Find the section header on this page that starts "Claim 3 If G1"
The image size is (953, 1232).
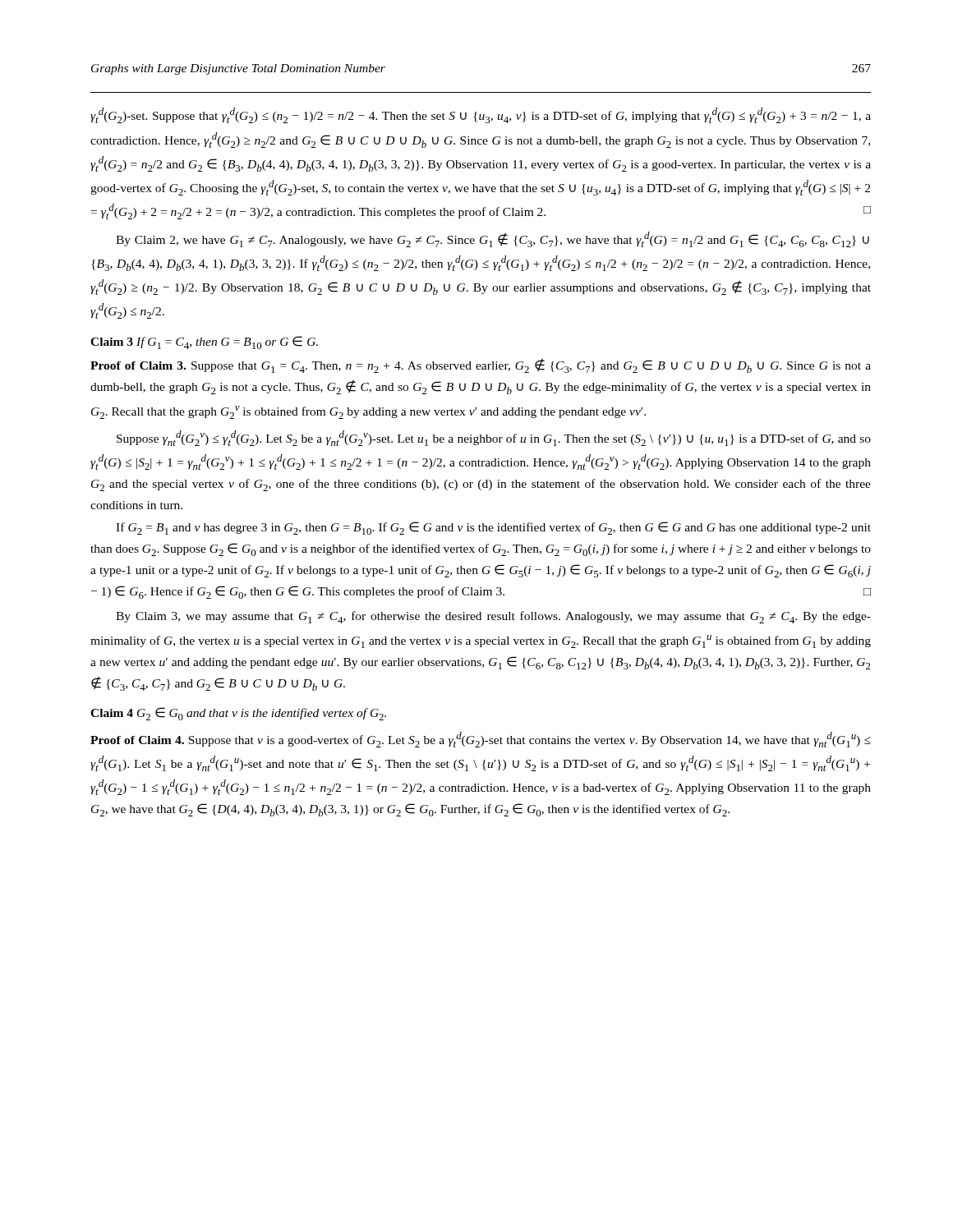tap(204, 342)
